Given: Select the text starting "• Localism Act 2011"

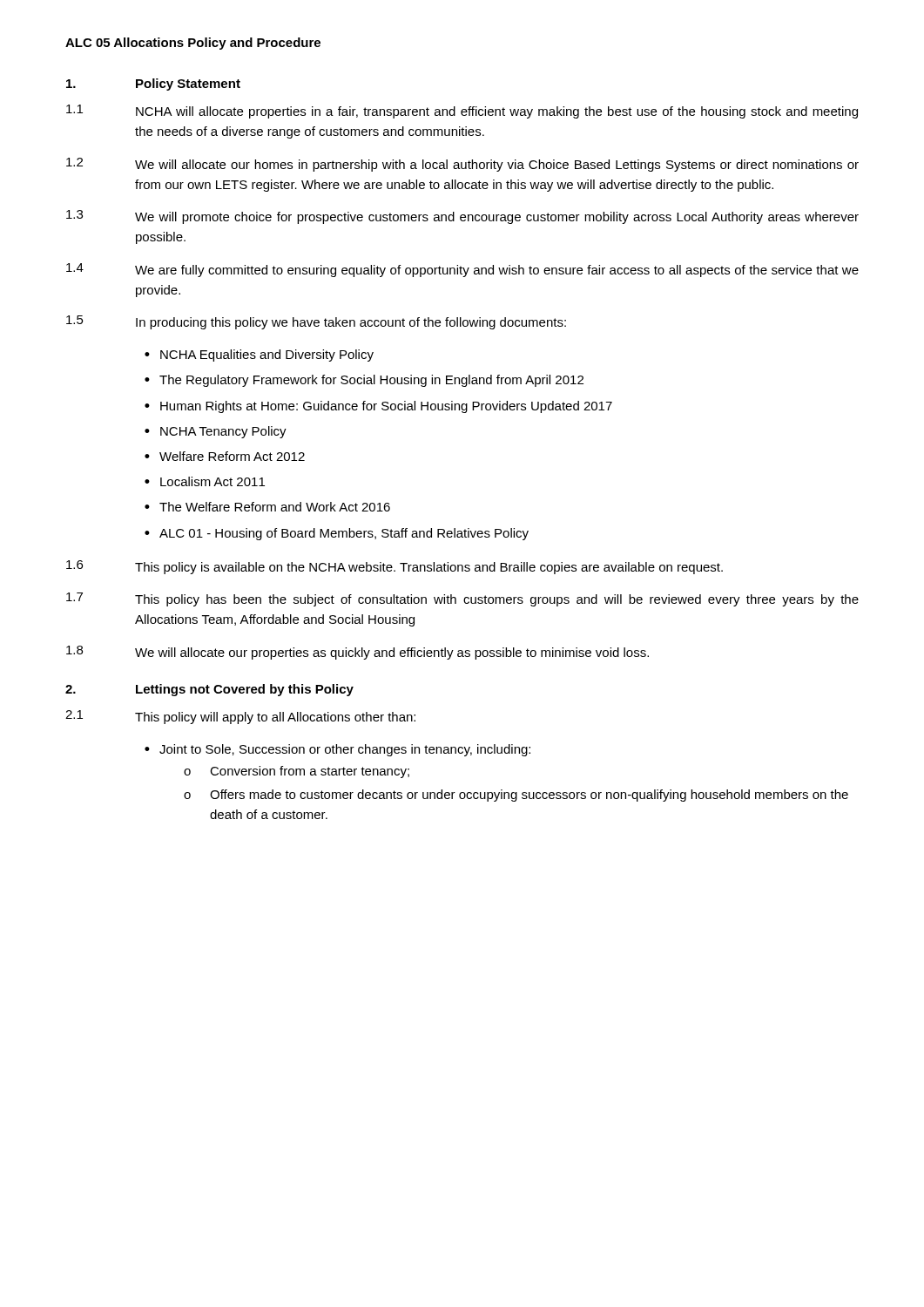Looking at the screenshot, I should click(x=205, y=481).
